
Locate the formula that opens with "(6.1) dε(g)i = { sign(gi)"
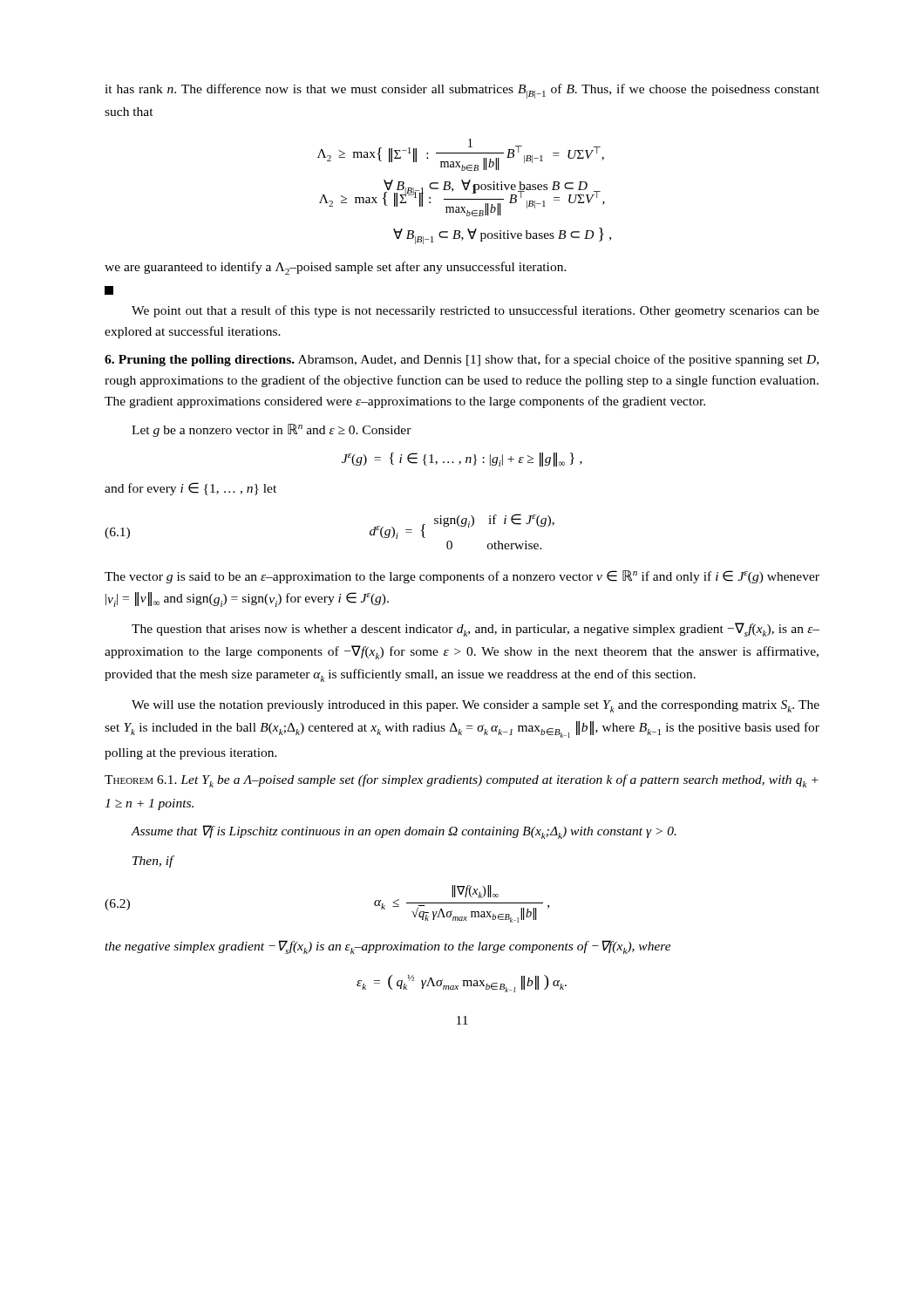462,532
